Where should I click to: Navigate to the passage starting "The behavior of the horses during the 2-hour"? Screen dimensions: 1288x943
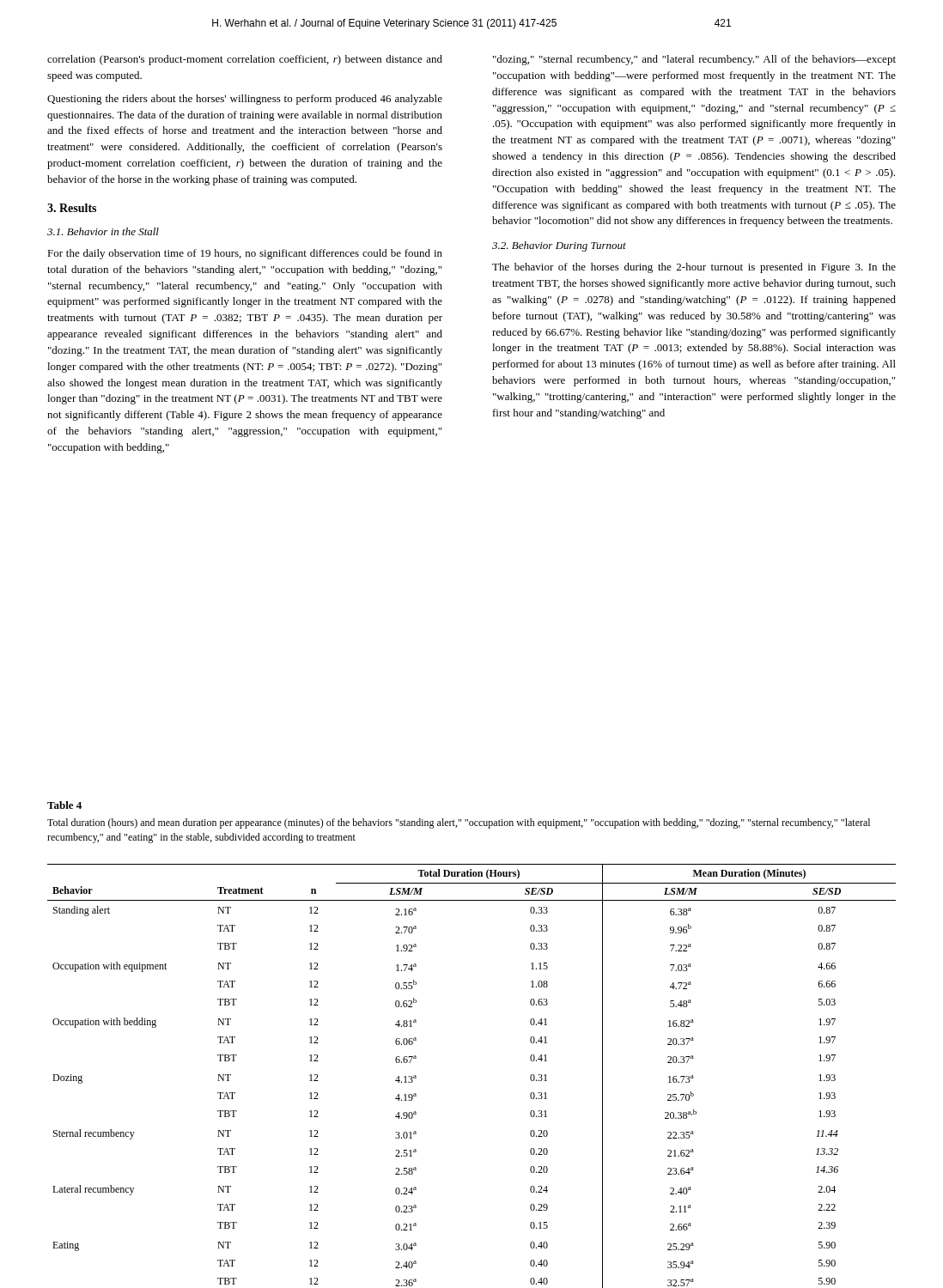click(x=694, y=340)
